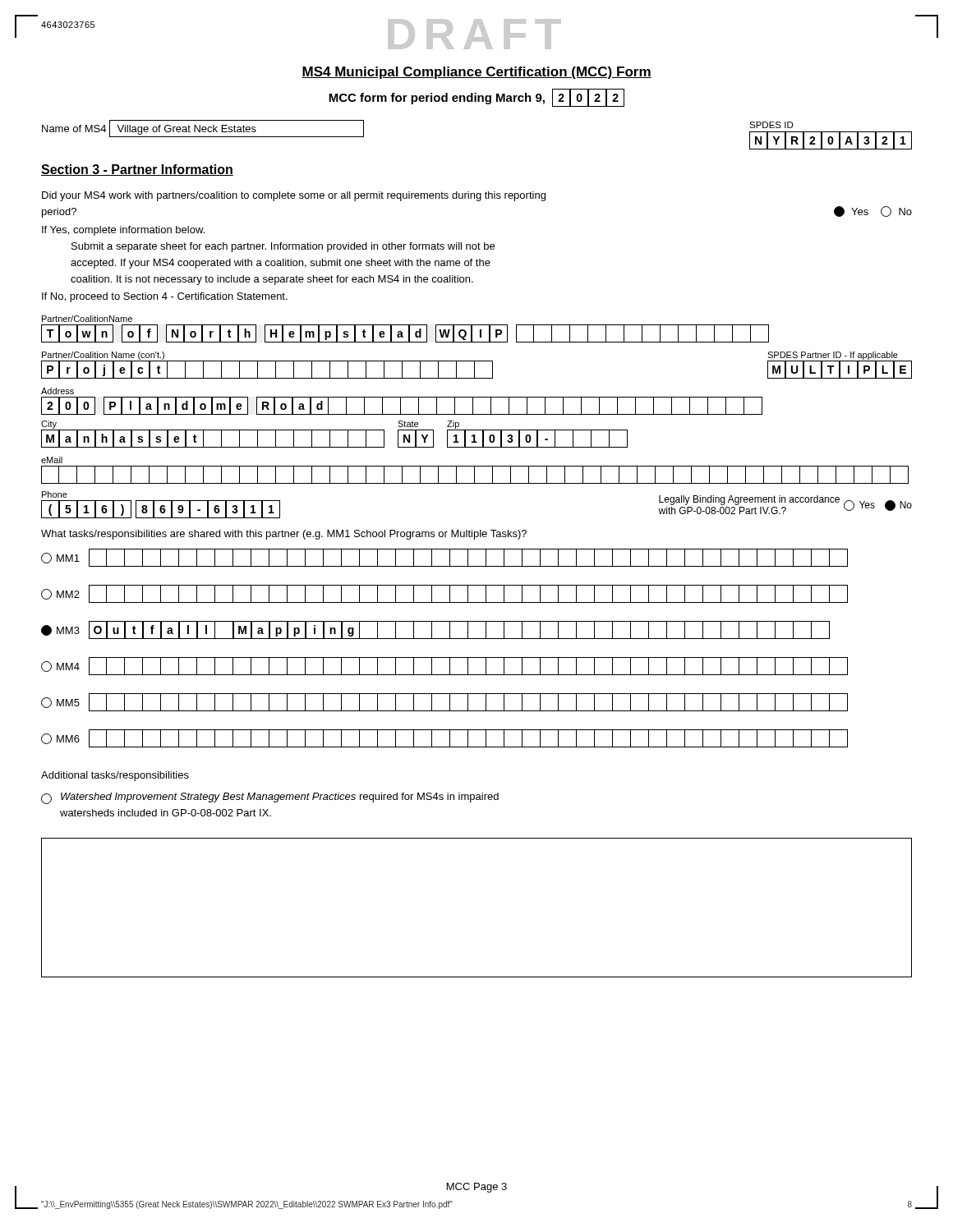The image size is (953, 1232).
Task: Locate the text block starting "Partner/CoalitionName TownofNorthHempsteadWQIP"
Action: [x=476, y=328]
